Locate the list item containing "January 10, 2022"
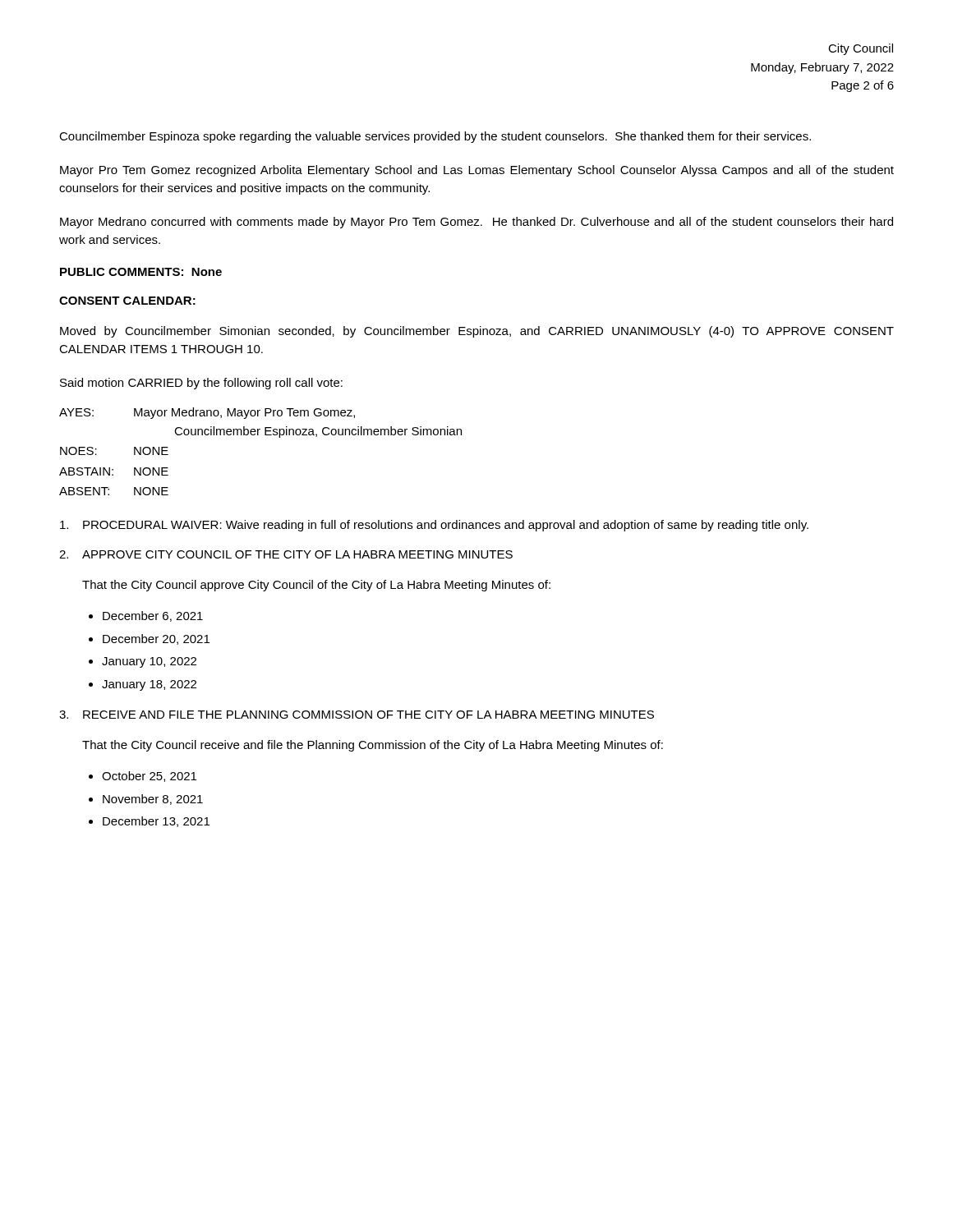 coord(149,661)
